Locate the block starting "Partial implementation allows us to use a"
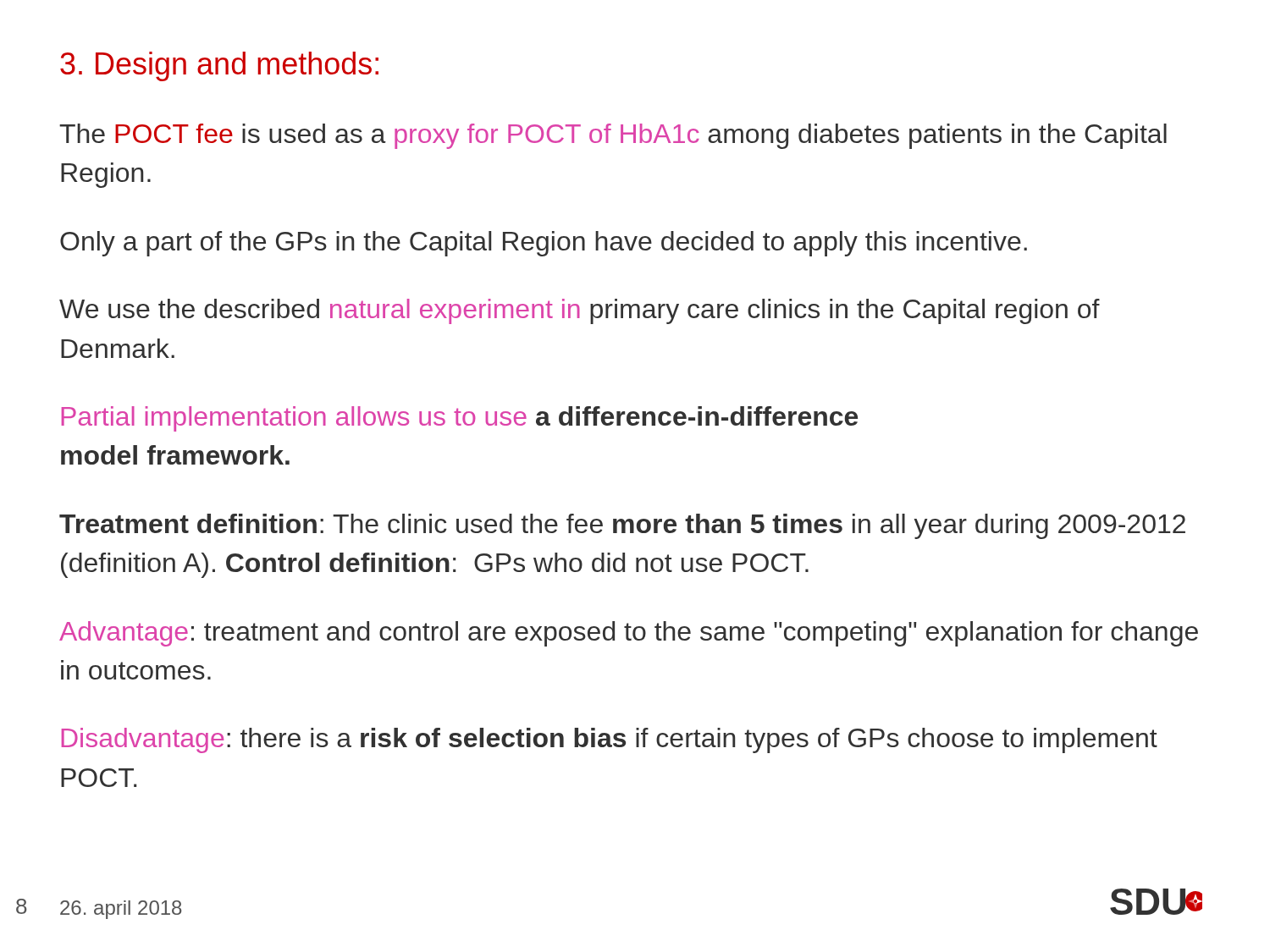The height and width of the screenshot is (952, 1270). (x=459, y=436)
